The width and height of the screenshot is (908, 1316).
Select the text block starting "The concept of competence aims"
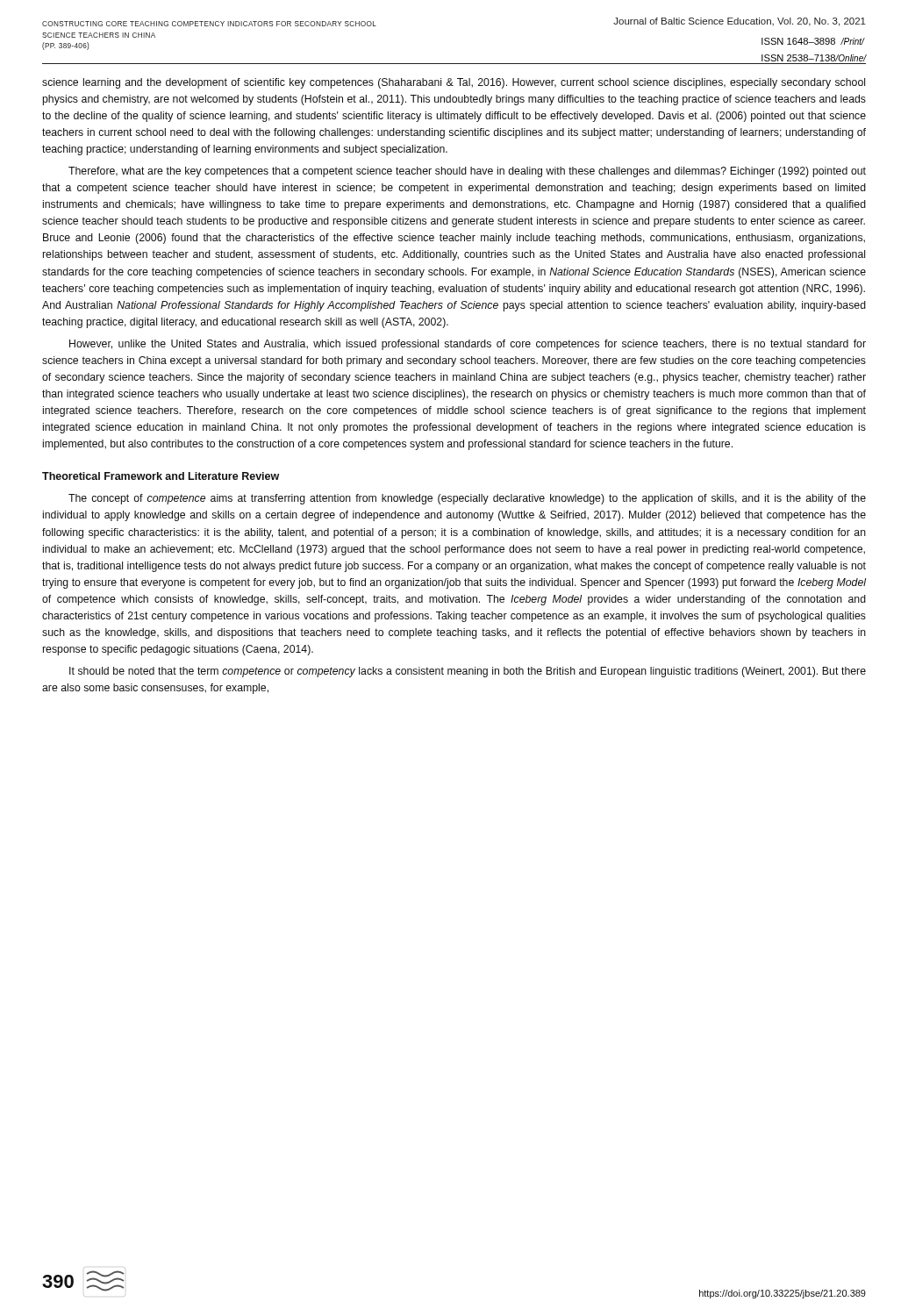coord(454,574)
